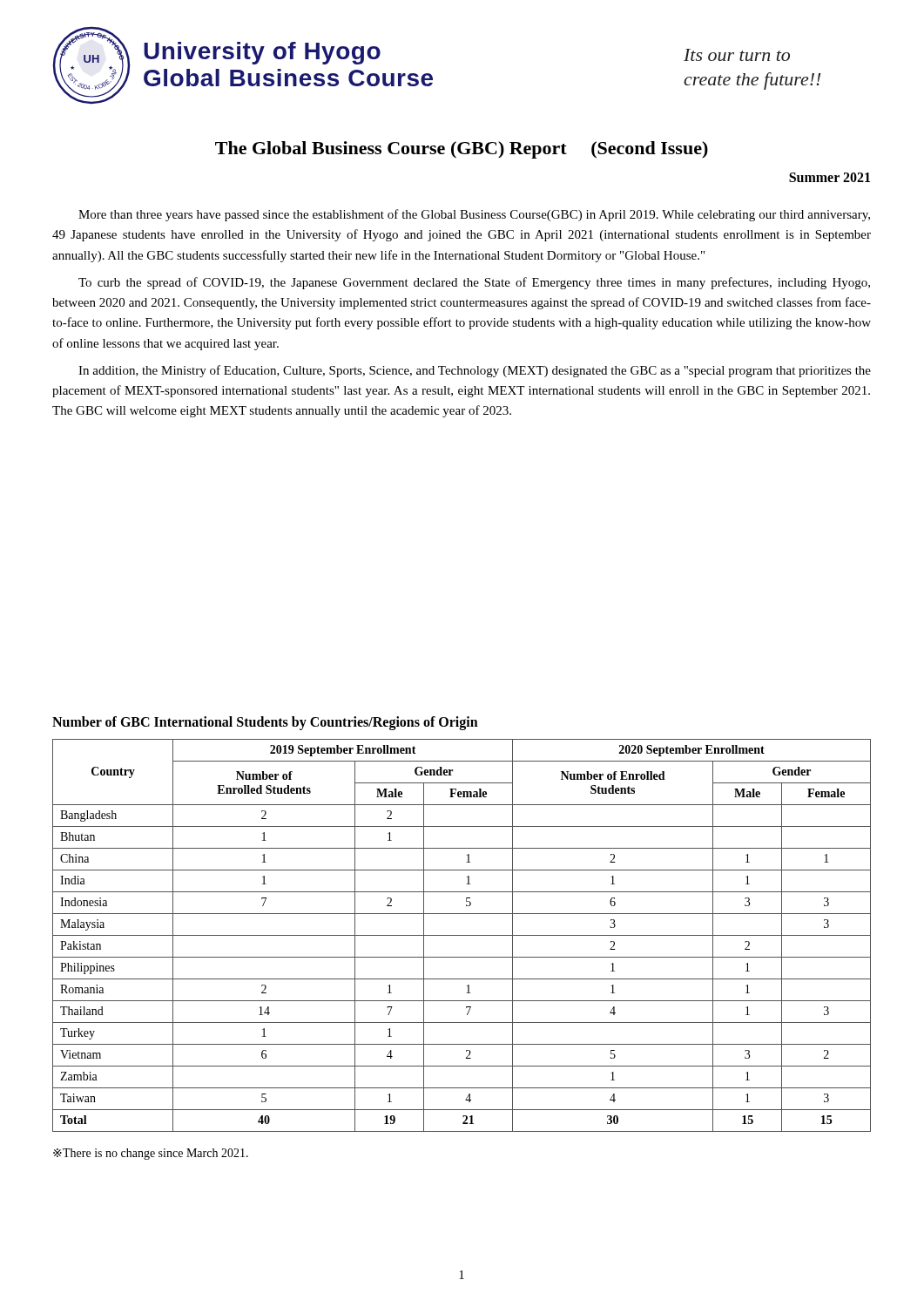Find the block on this page that starts "In addition, the Ministry of"
The width and height of the screenshot is (924, 1307).
tap(462, 391)
